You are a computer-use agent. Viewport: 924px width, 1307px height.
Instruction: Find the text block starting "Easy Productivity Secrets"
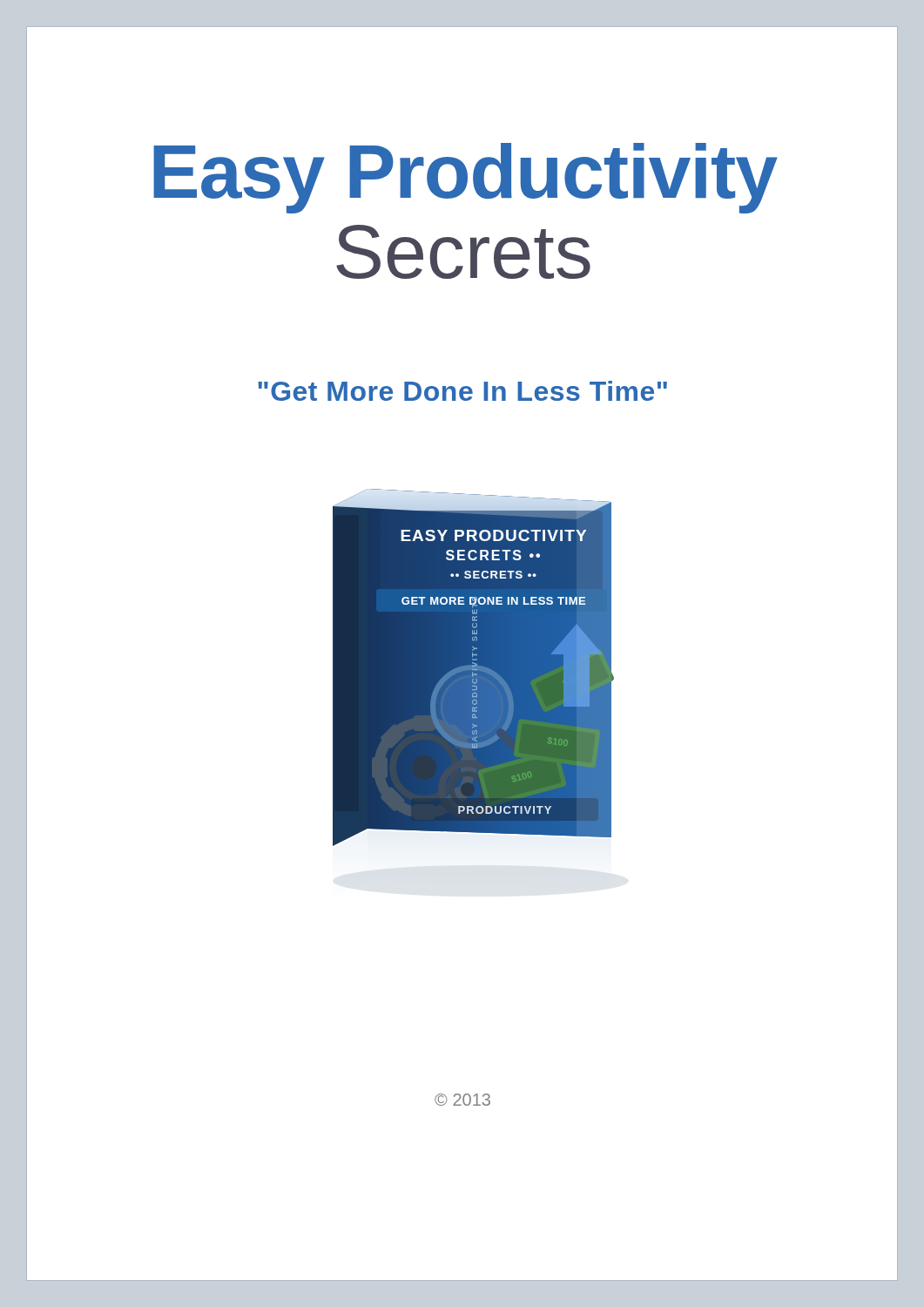(x=463, y=212)
